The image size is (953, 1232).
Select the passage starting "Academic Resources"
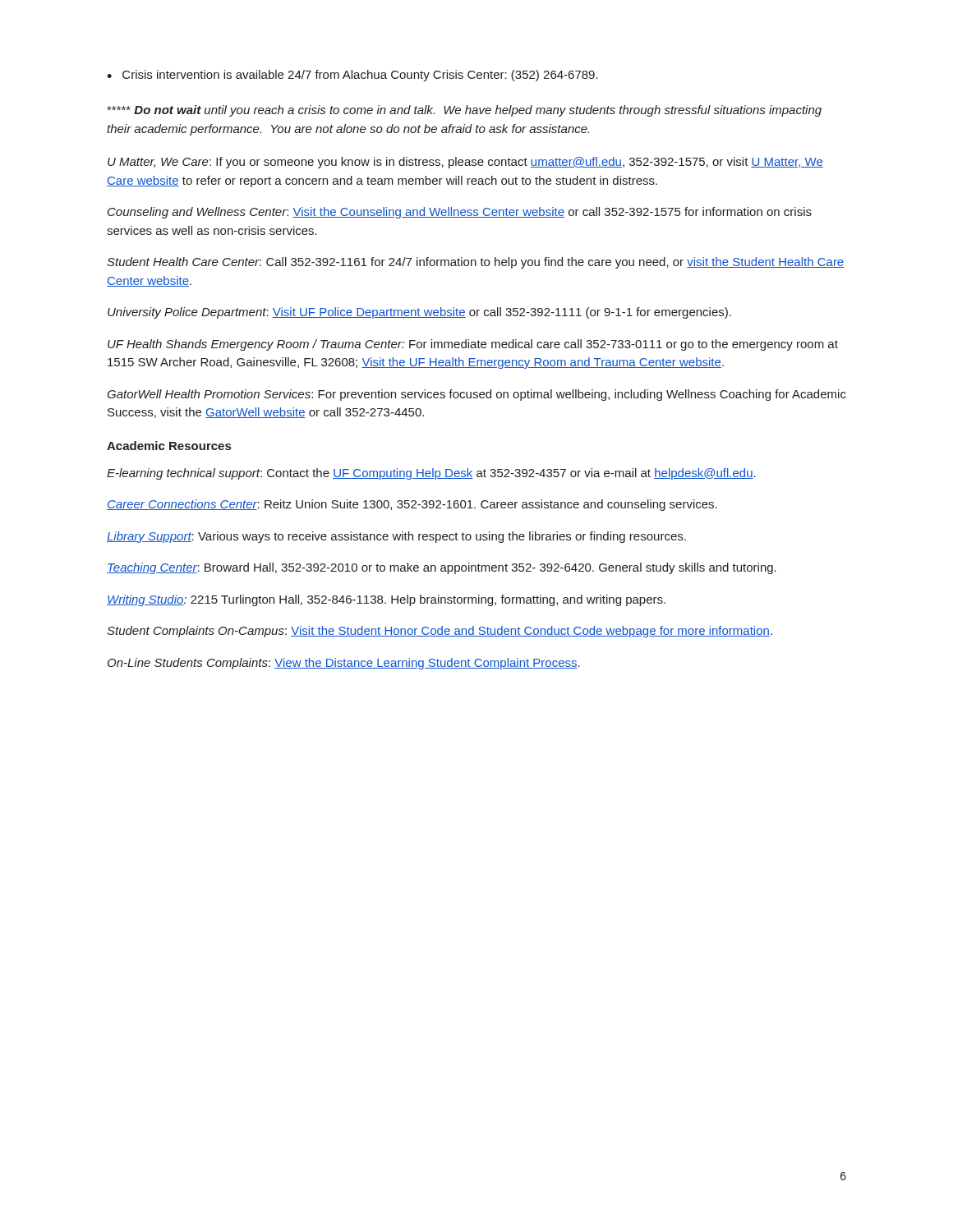click(169, 445)
